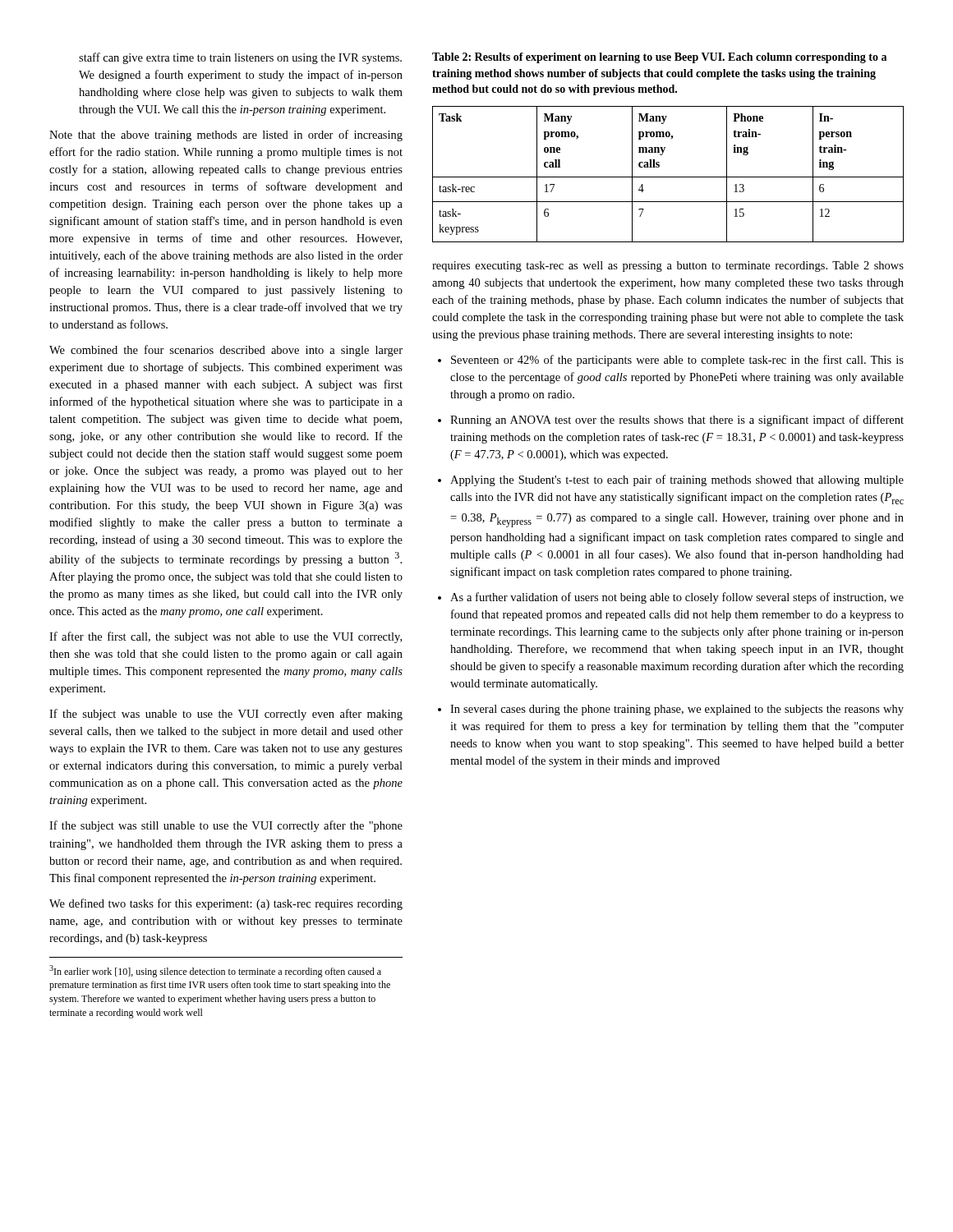Select the table that reads "Many promo, one call"

pos(668,174)
